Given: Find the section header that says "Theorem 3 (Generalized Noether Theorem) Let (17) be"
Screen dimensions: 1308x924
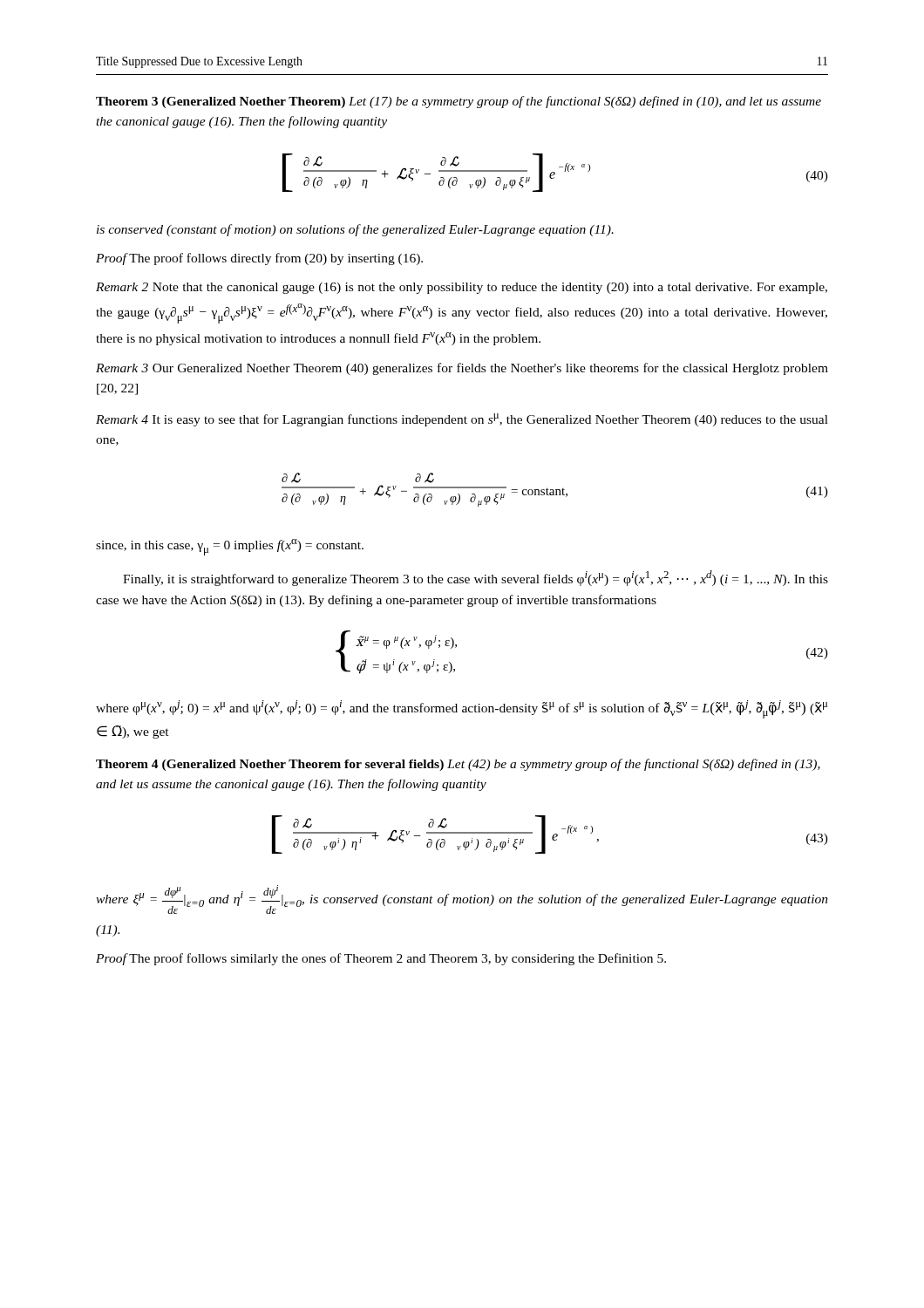Looking at the screenshot, I should click(x=462, y=111).
